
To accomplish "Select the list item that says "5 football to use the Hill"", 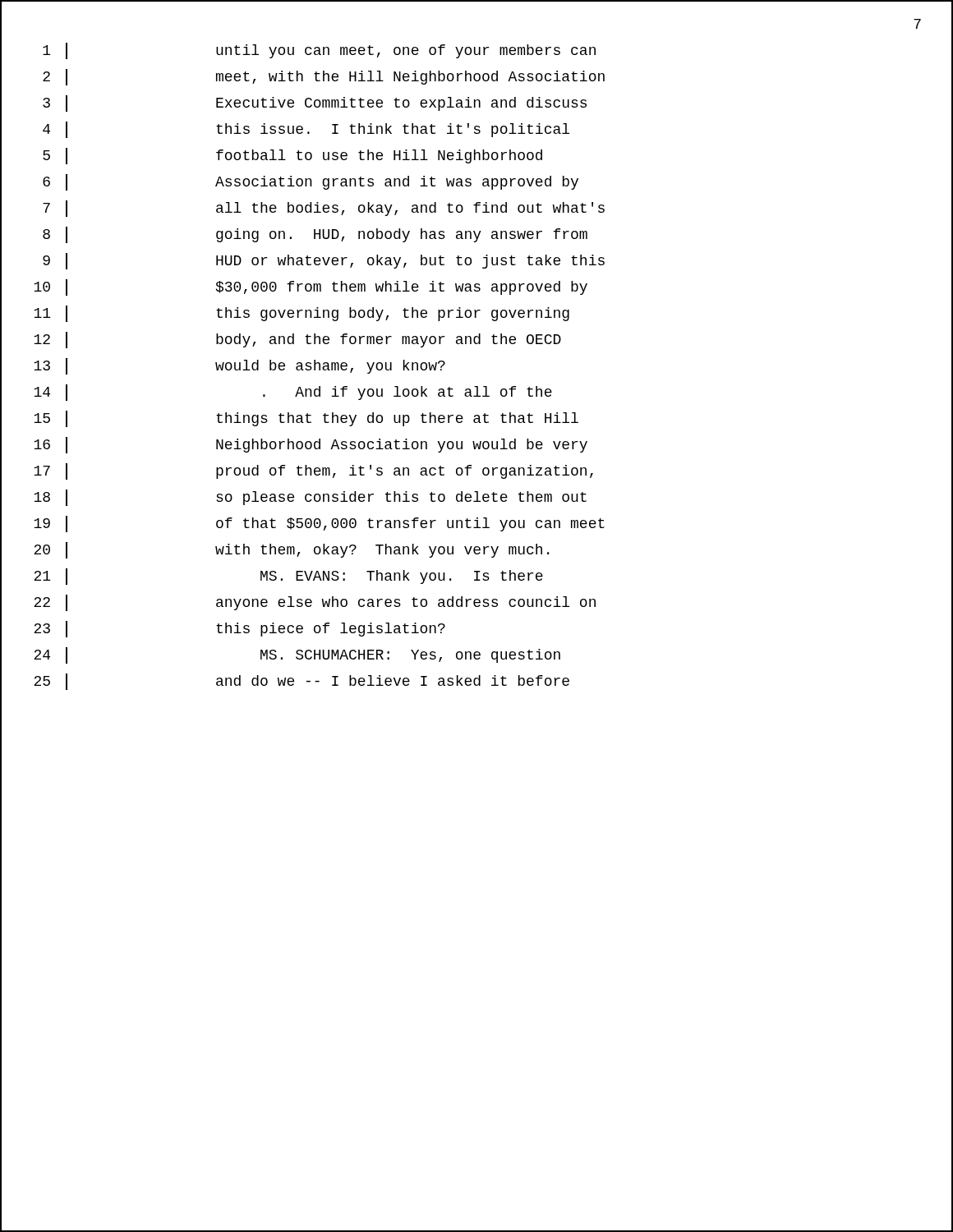I will coord(476,156).
